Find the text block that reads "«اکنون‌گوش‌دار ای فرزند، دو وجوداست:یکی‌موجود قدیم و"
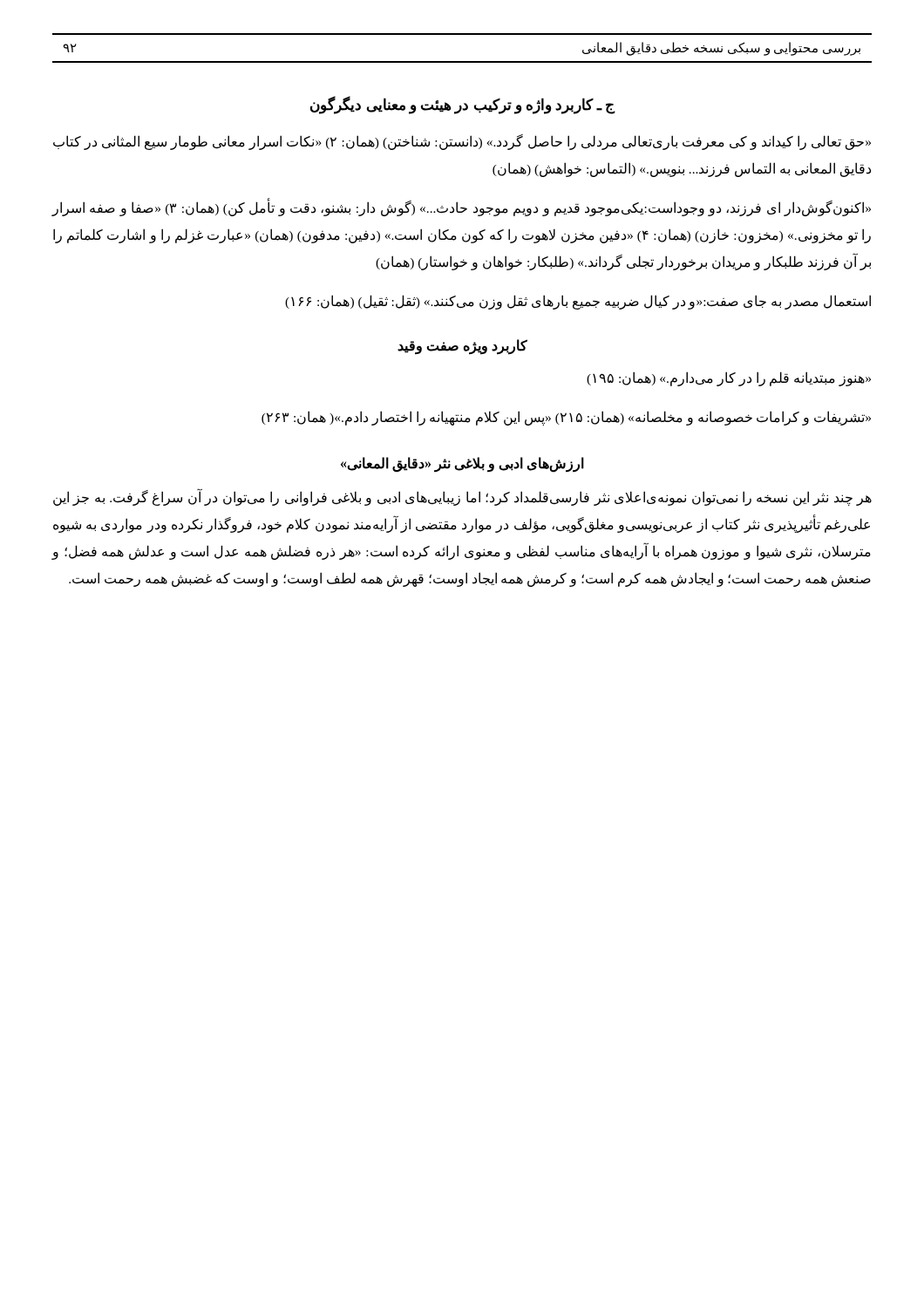 pos(462,235)
